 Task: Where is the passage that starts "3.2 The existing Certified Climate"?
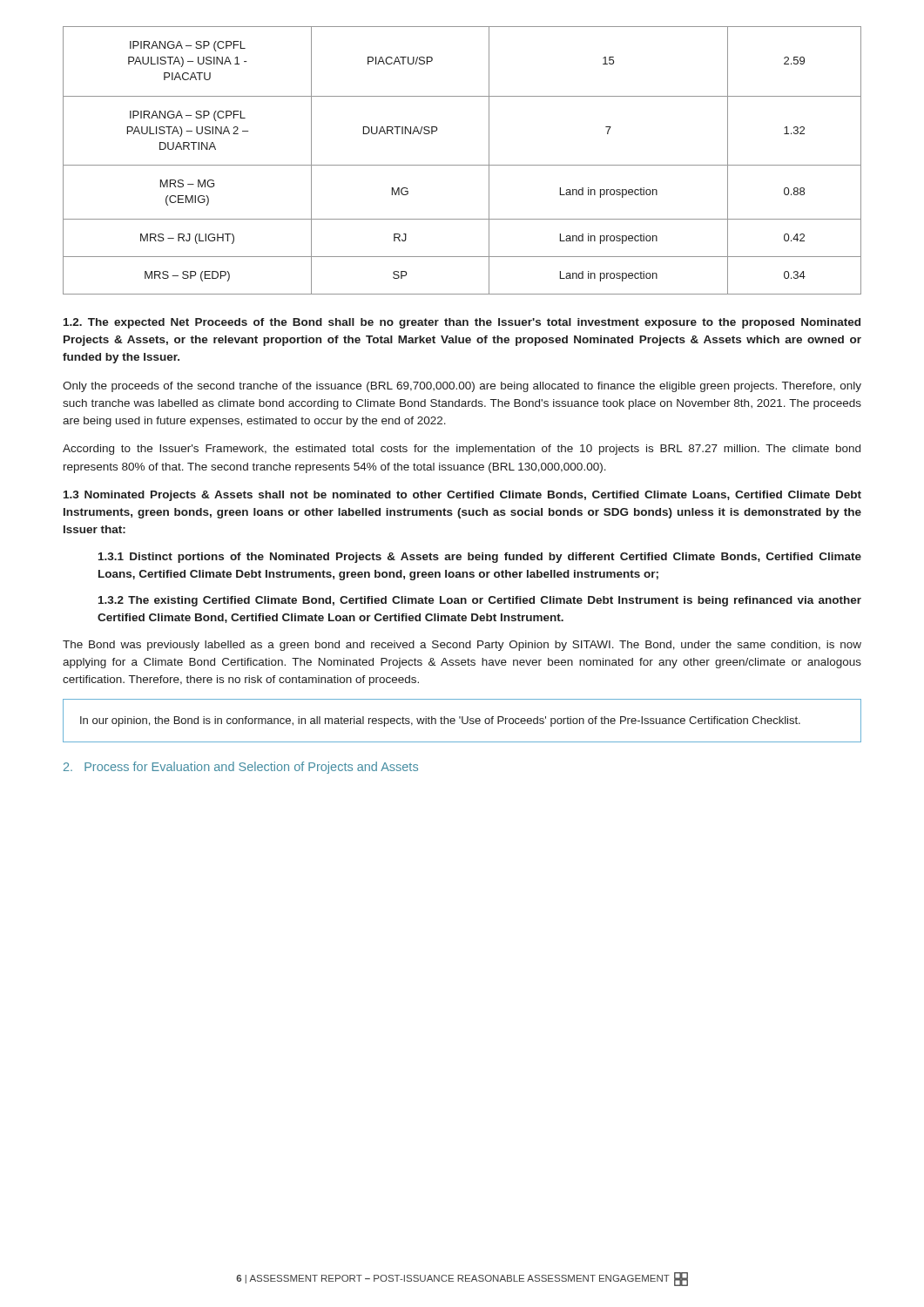click(x=479, y=609)
